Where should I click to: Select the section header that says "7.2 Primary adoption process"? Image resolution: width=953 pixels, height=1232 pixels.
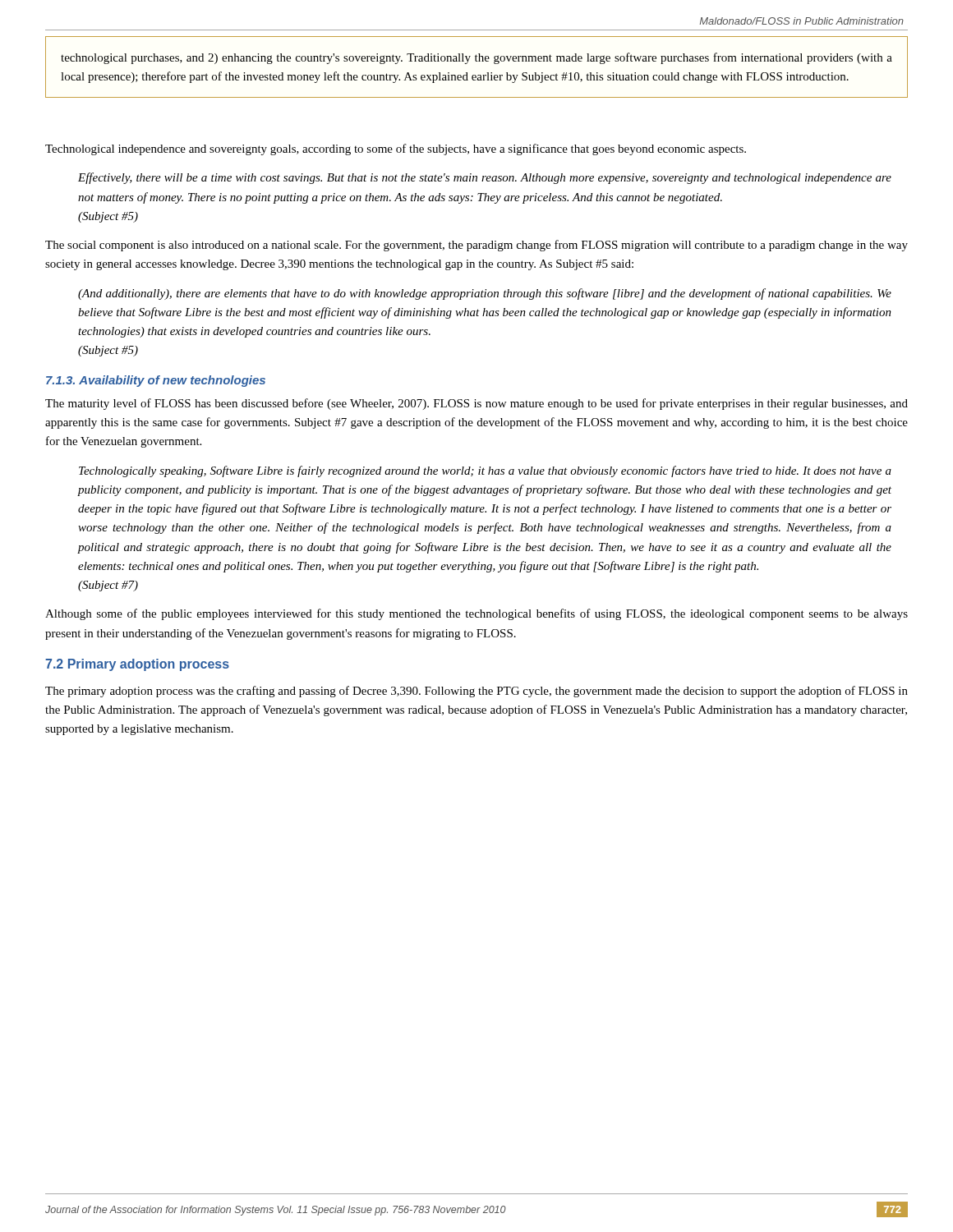[x=137, y=664]
